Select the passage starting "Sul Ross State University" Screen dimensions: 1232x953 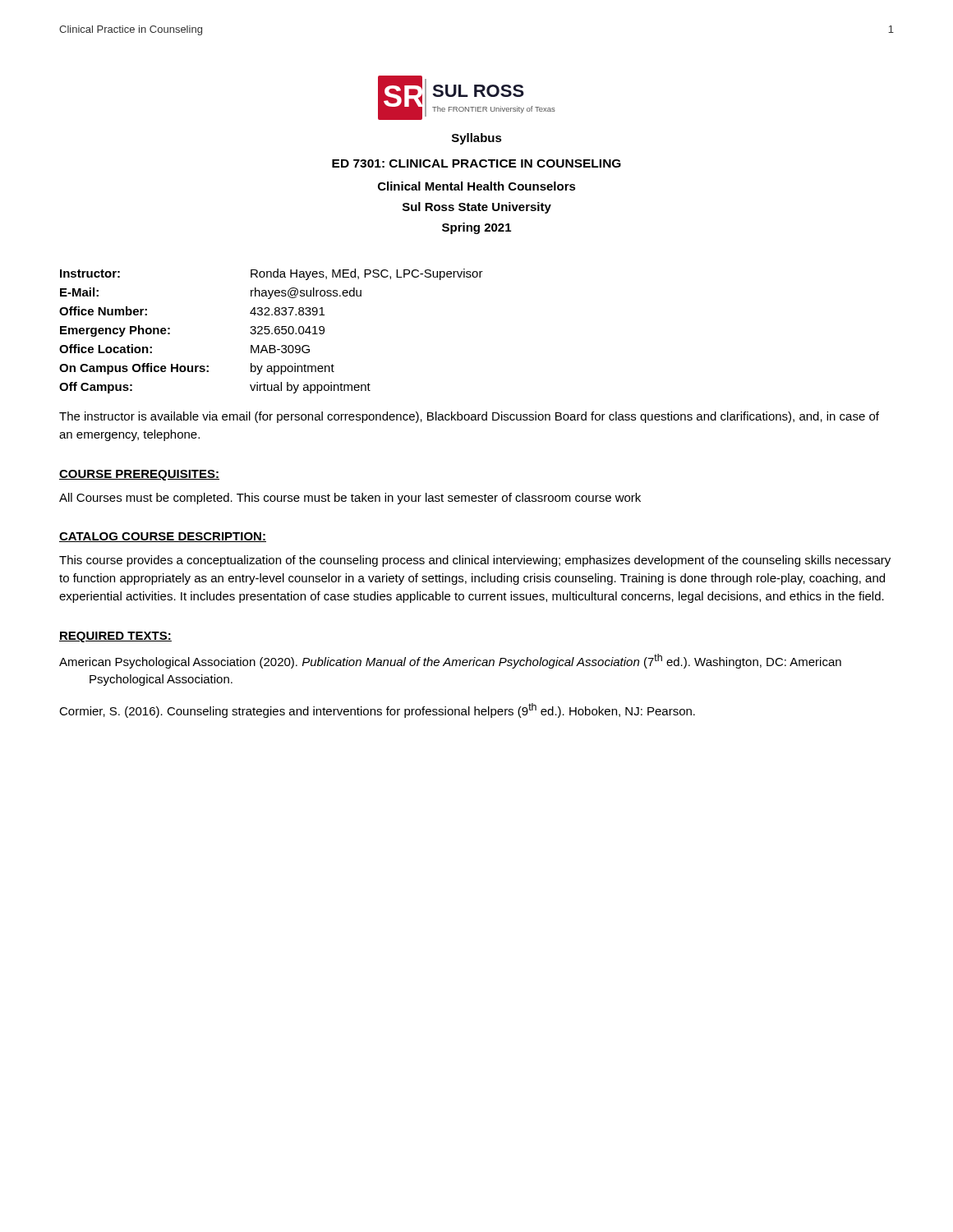point(476,207)
